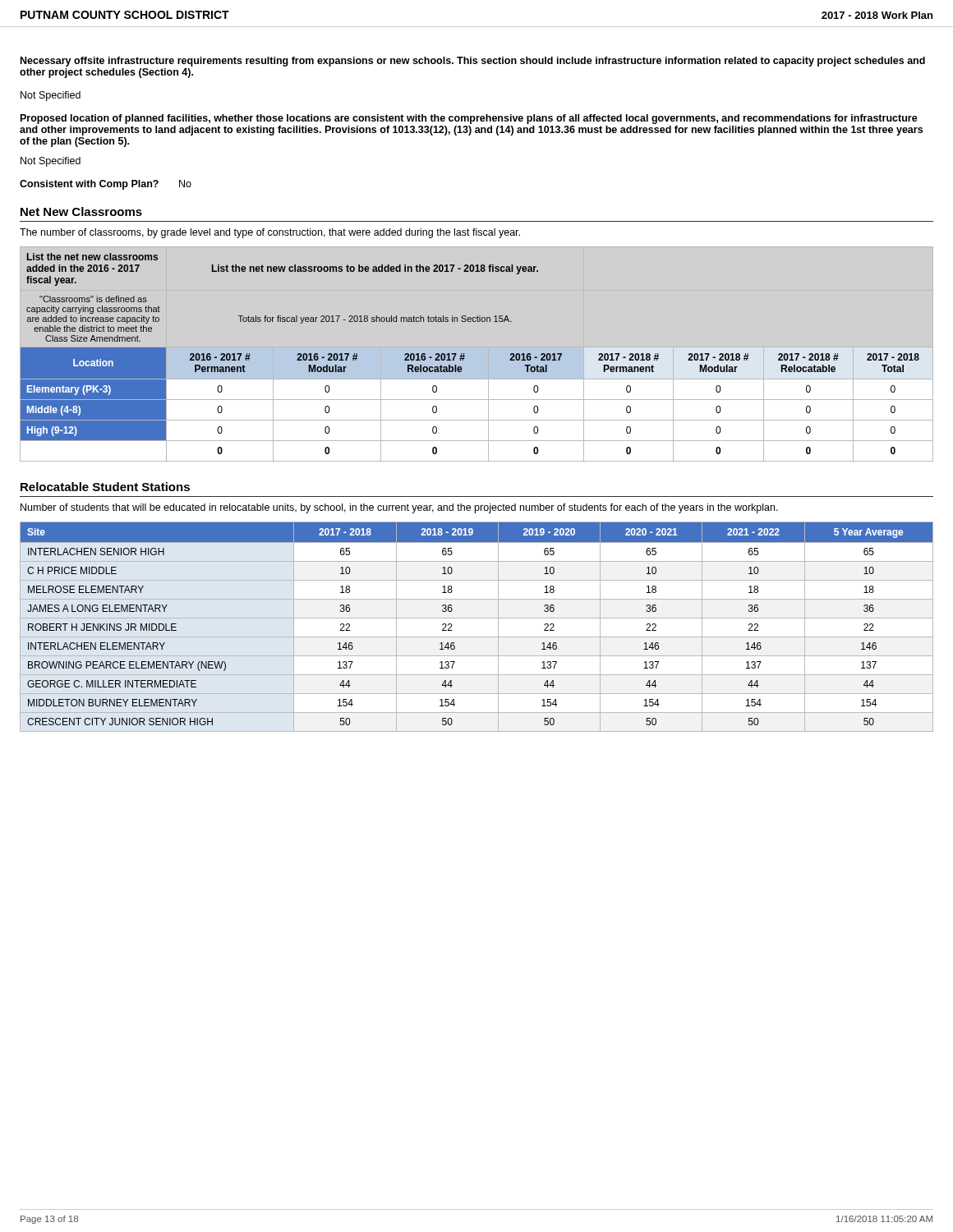The image size is (953, 1232).
Task: Where is the passage that starts "Proposed location of"?
Action: tap(471, 130)
